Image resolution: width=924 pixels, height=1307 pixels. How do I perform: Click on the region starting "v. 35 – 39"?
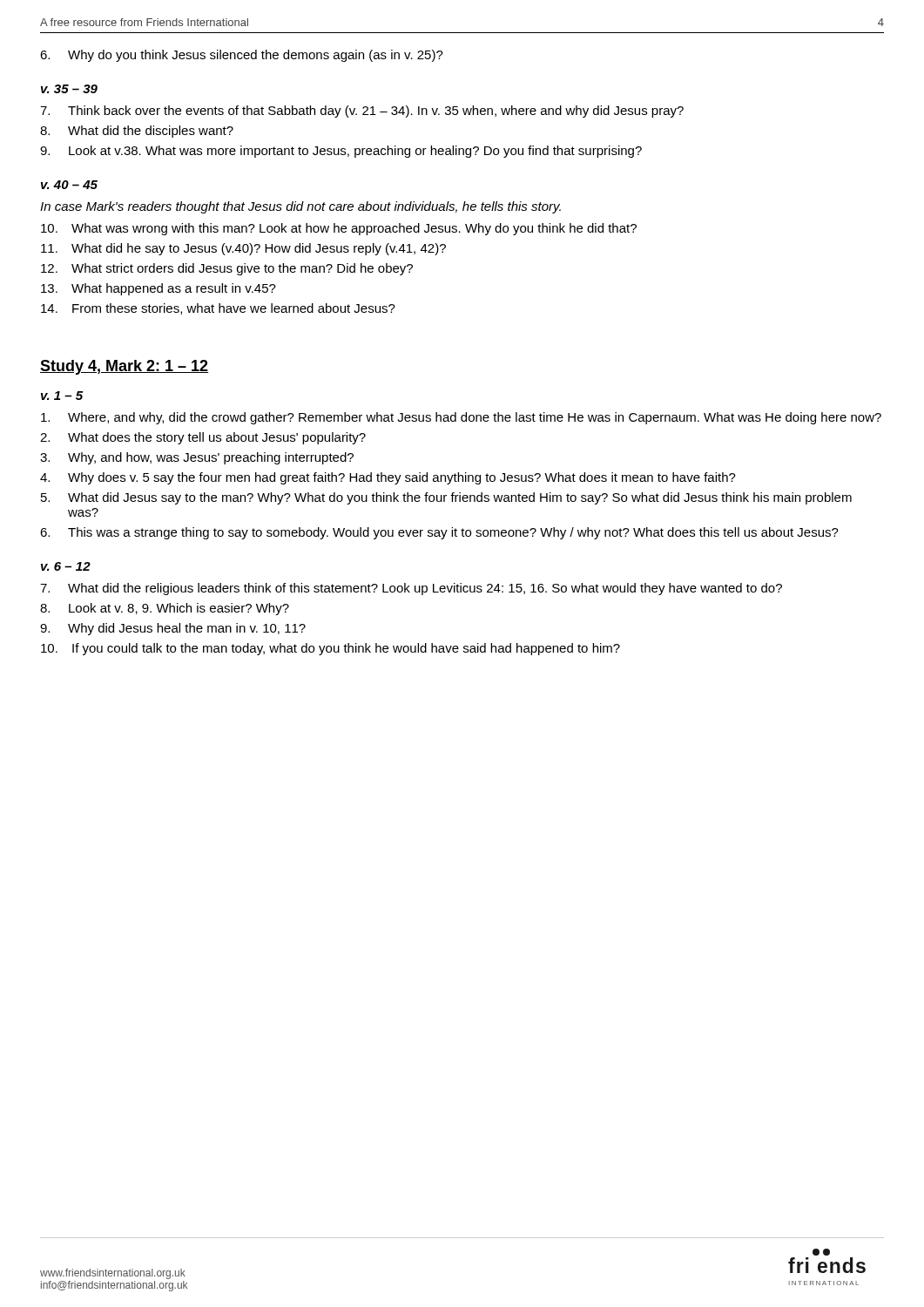(x=69, y=88)
